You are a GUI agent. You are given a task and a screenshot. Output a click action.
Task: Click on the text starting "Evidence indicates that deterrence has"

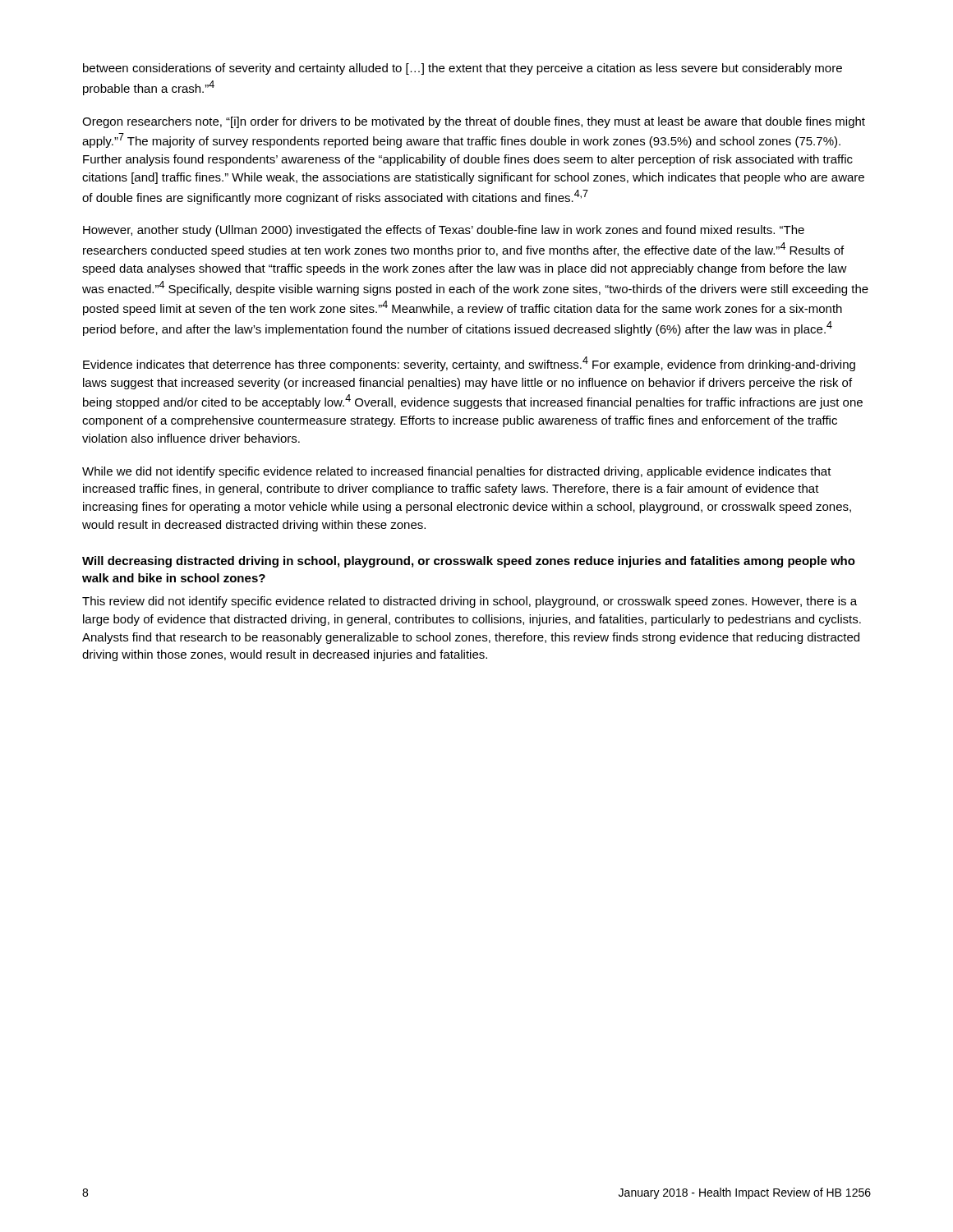(473, 400)
